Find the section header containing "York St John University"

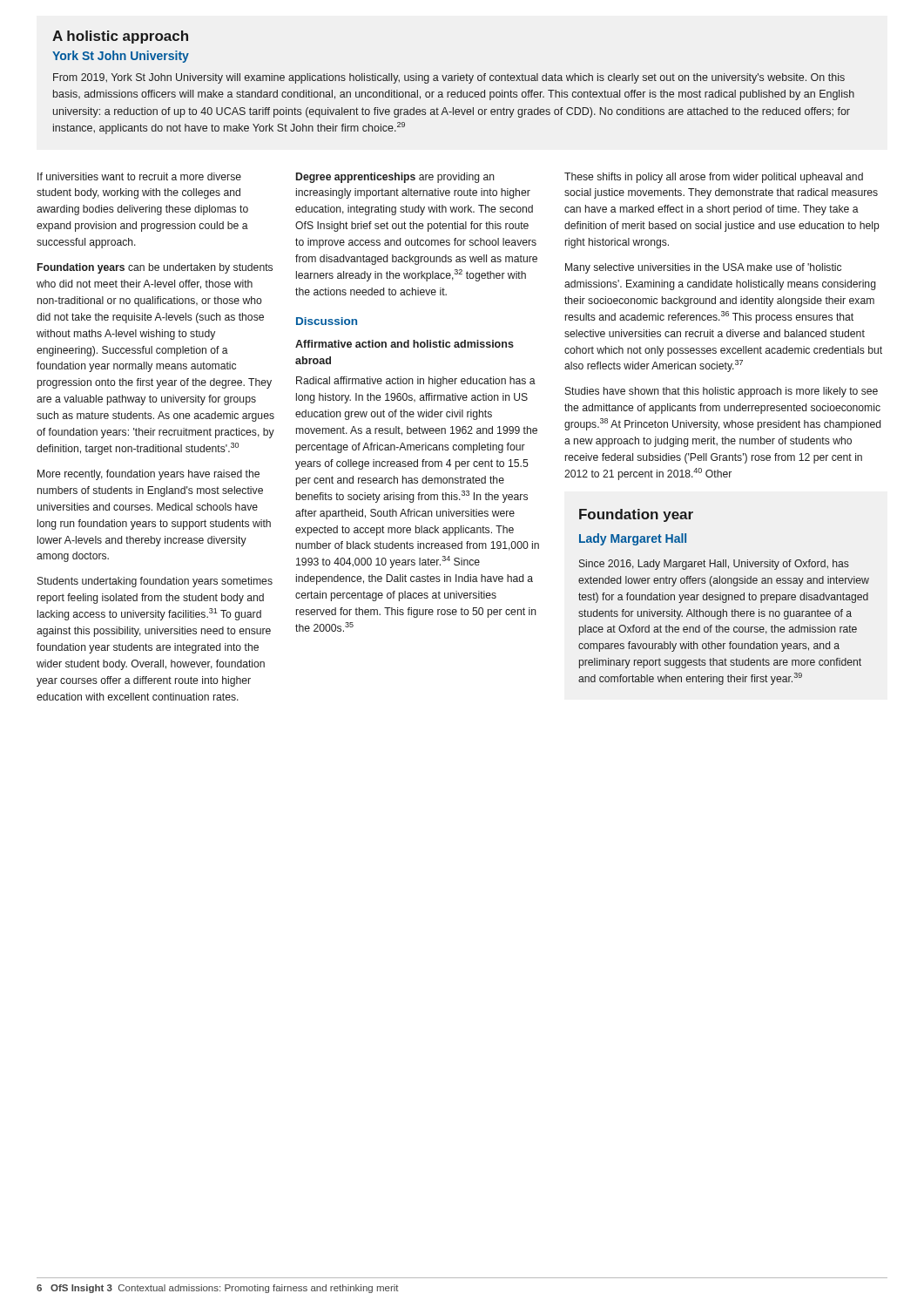121,56
